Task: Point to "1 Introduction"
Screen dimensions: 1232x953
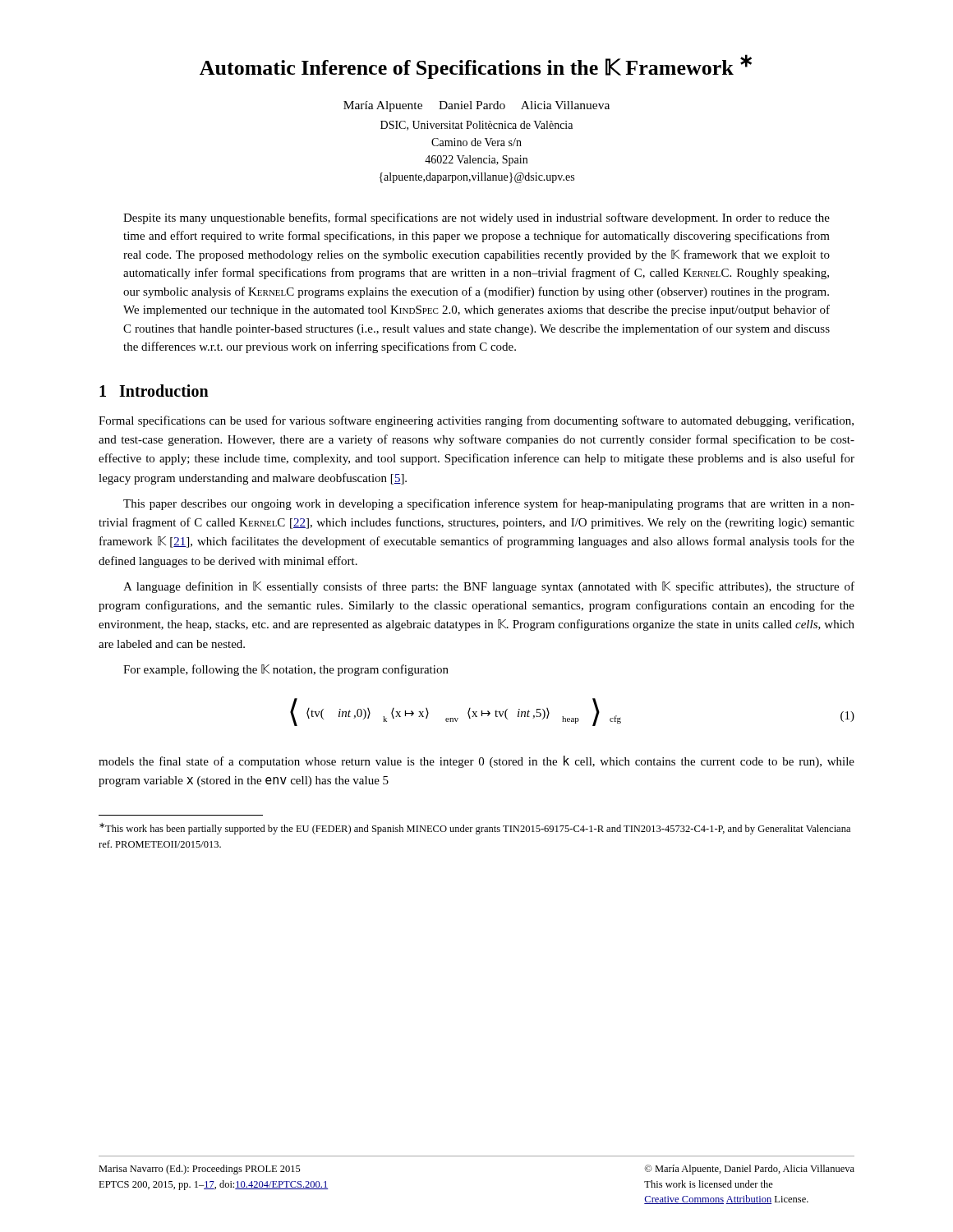Action: (153, 391)
